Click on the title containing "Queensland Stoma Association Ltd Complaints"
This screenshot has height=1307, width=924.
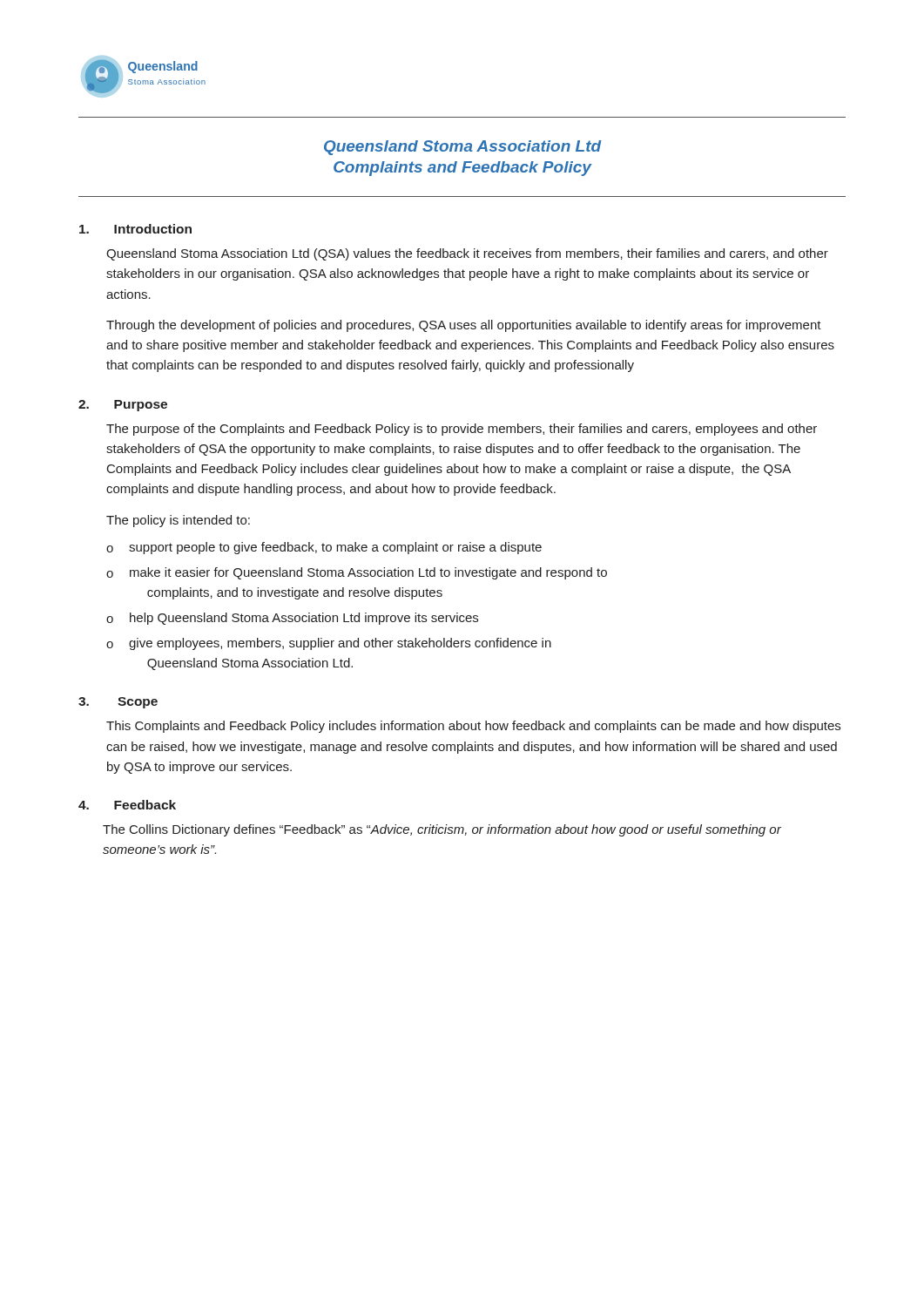[462, 157]
